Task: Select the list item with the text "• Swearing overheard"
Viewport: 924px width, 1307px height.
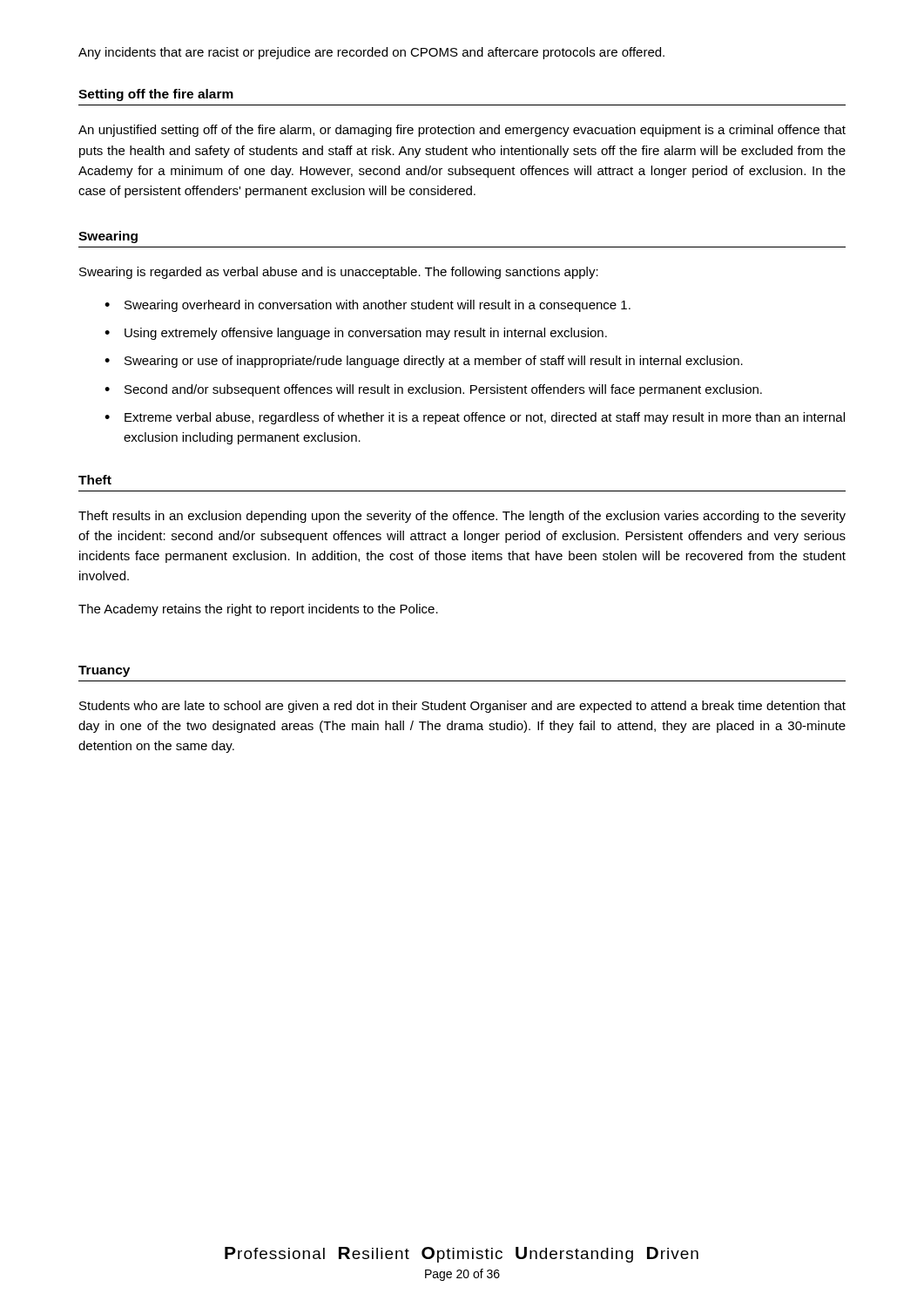Action: 475,305
